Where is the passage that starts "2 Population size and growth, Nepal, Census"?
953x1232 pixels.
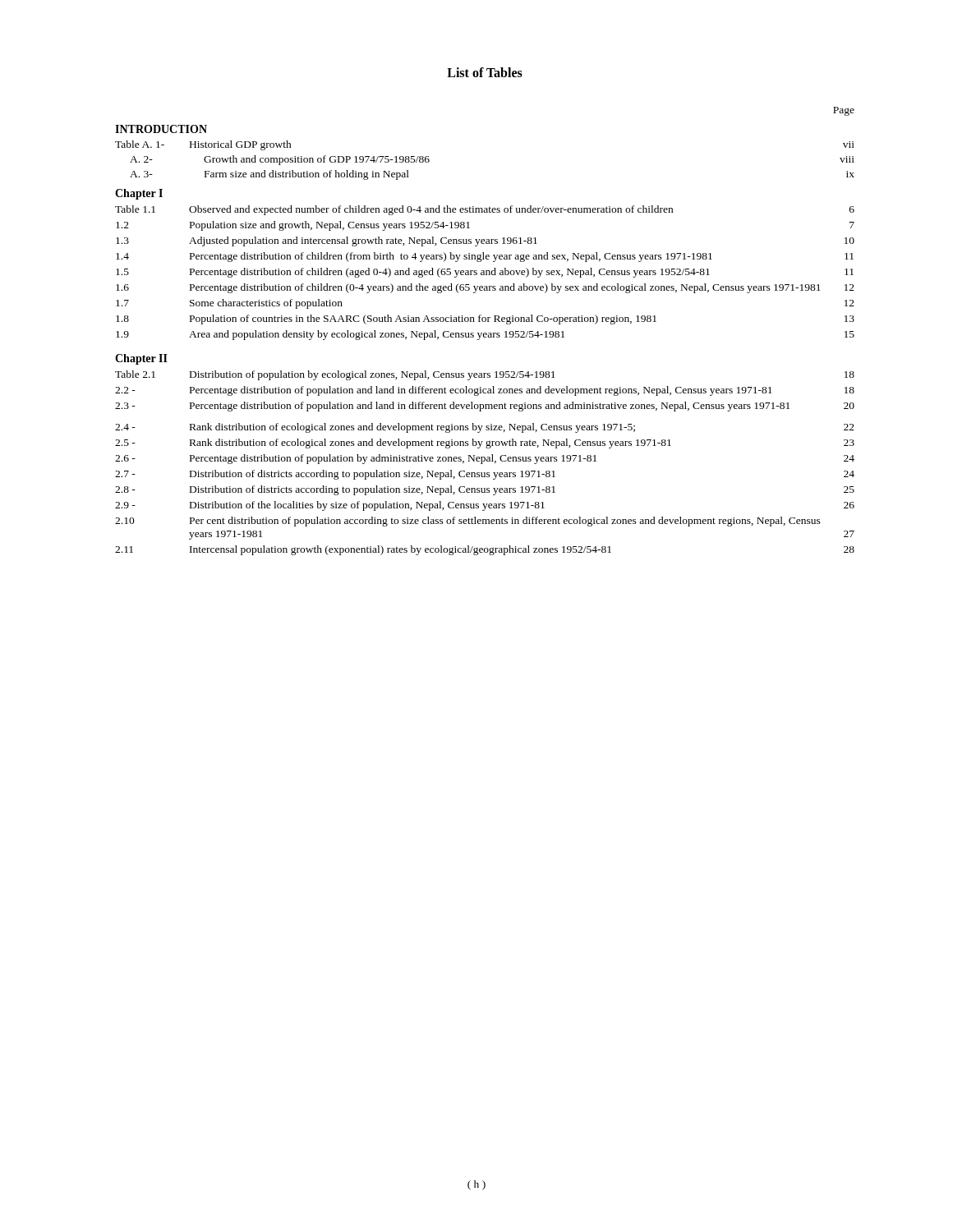pos(126,225)
